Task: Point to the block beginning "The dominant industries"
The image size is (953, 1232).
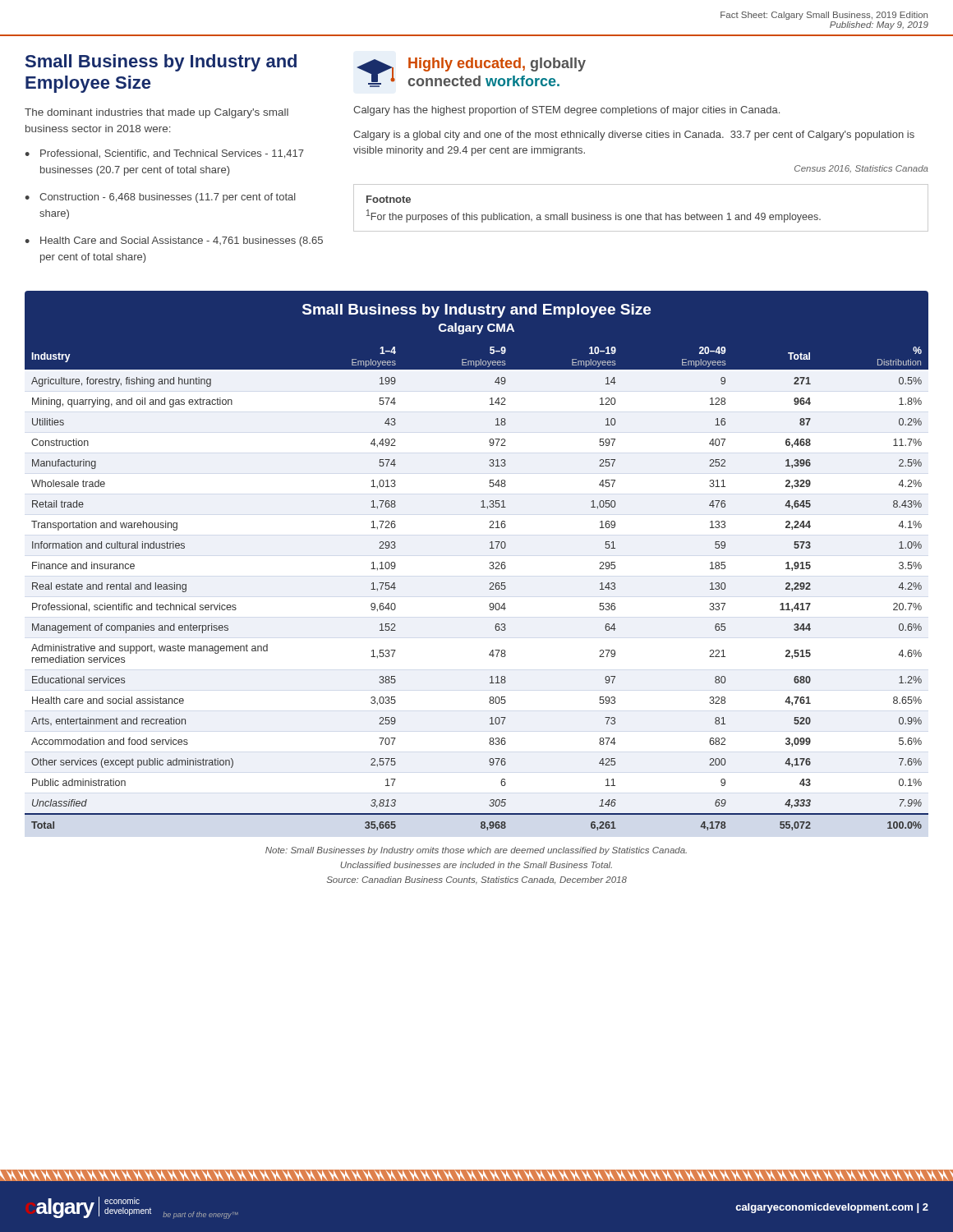Action: point(157,120)
